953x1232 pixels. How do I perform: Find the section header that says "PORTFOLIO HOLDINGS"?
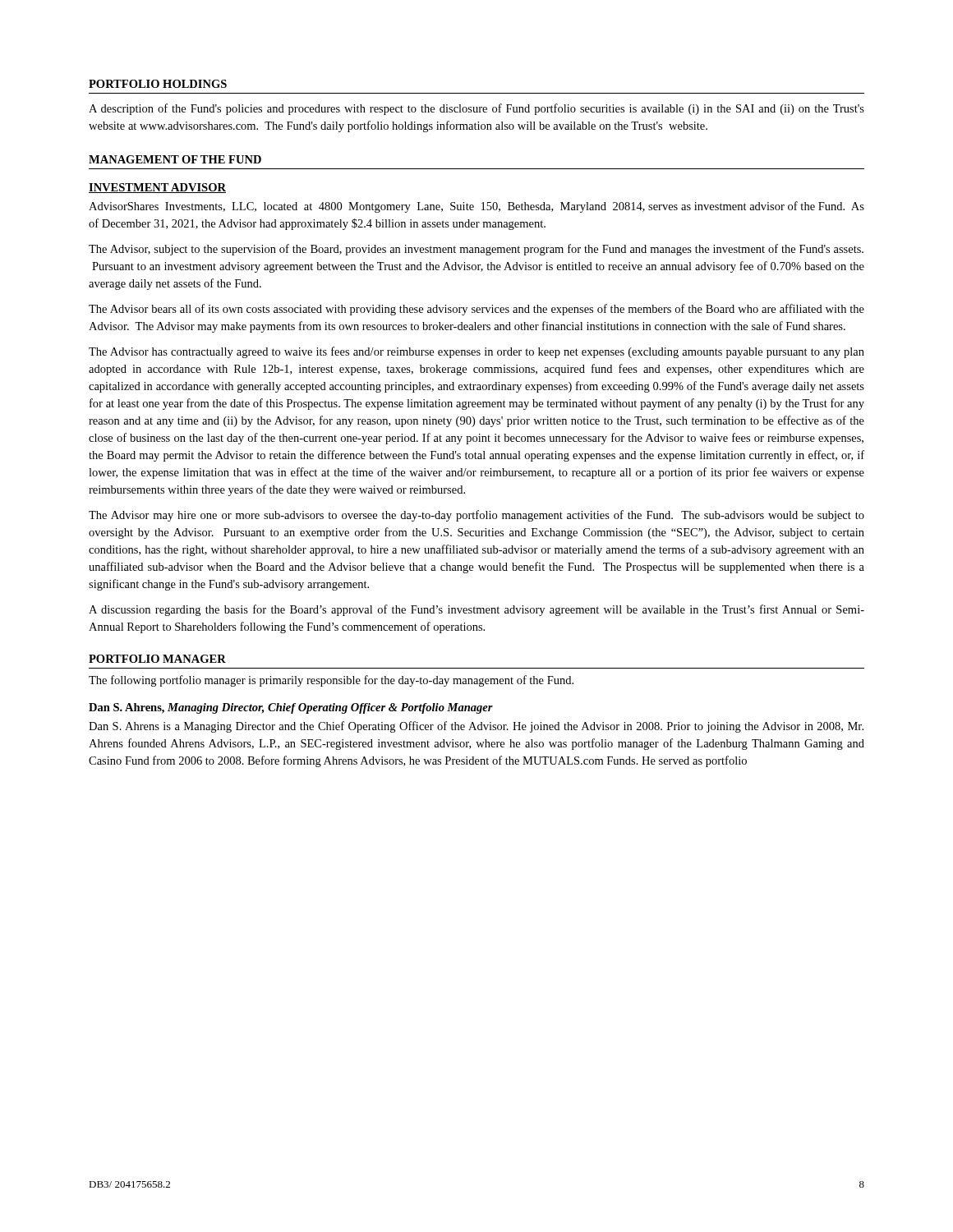(158, 84)
